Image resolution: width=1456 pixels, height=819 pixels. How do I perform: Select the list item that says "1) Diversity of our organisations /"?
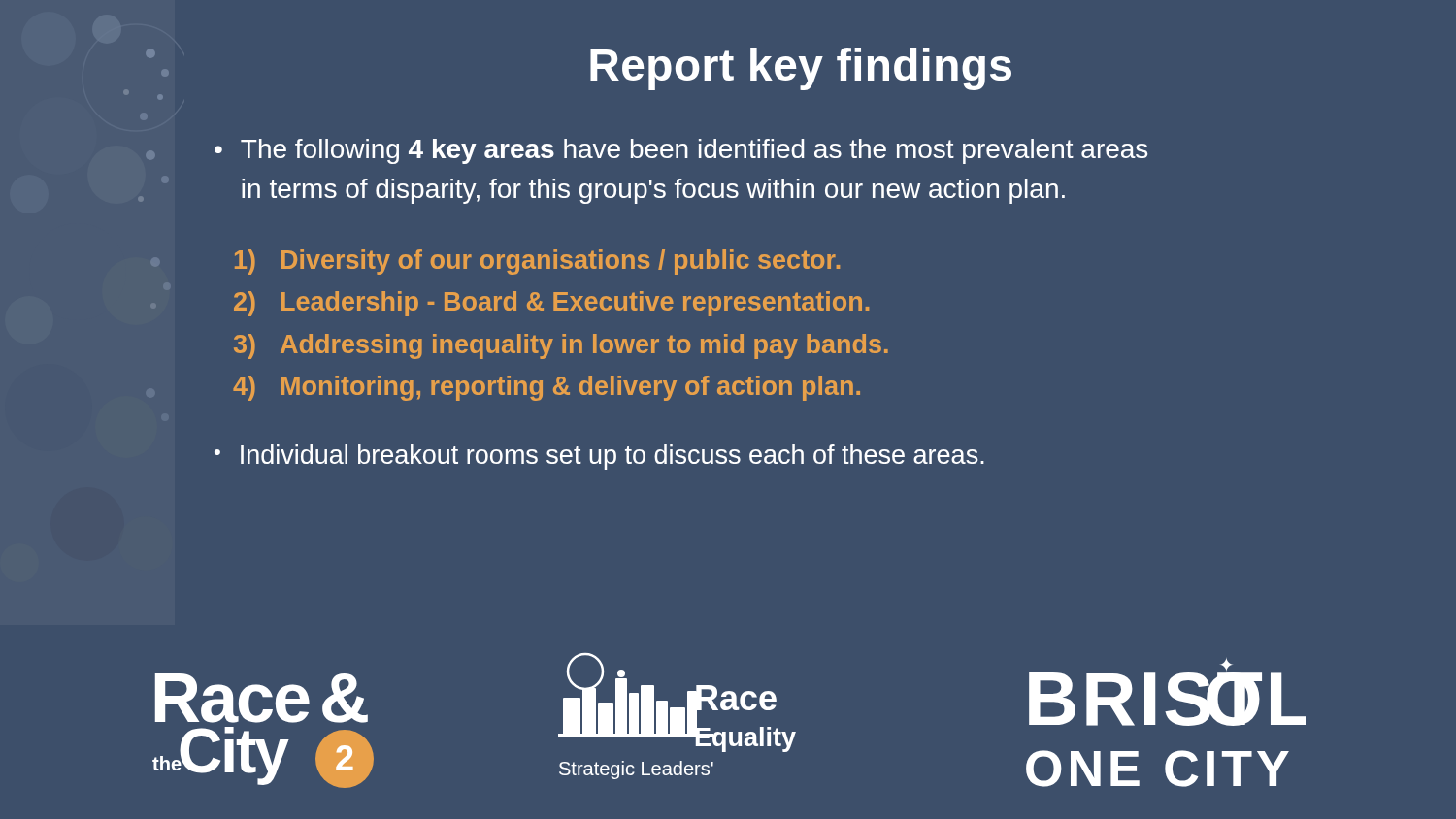[537, 261]
